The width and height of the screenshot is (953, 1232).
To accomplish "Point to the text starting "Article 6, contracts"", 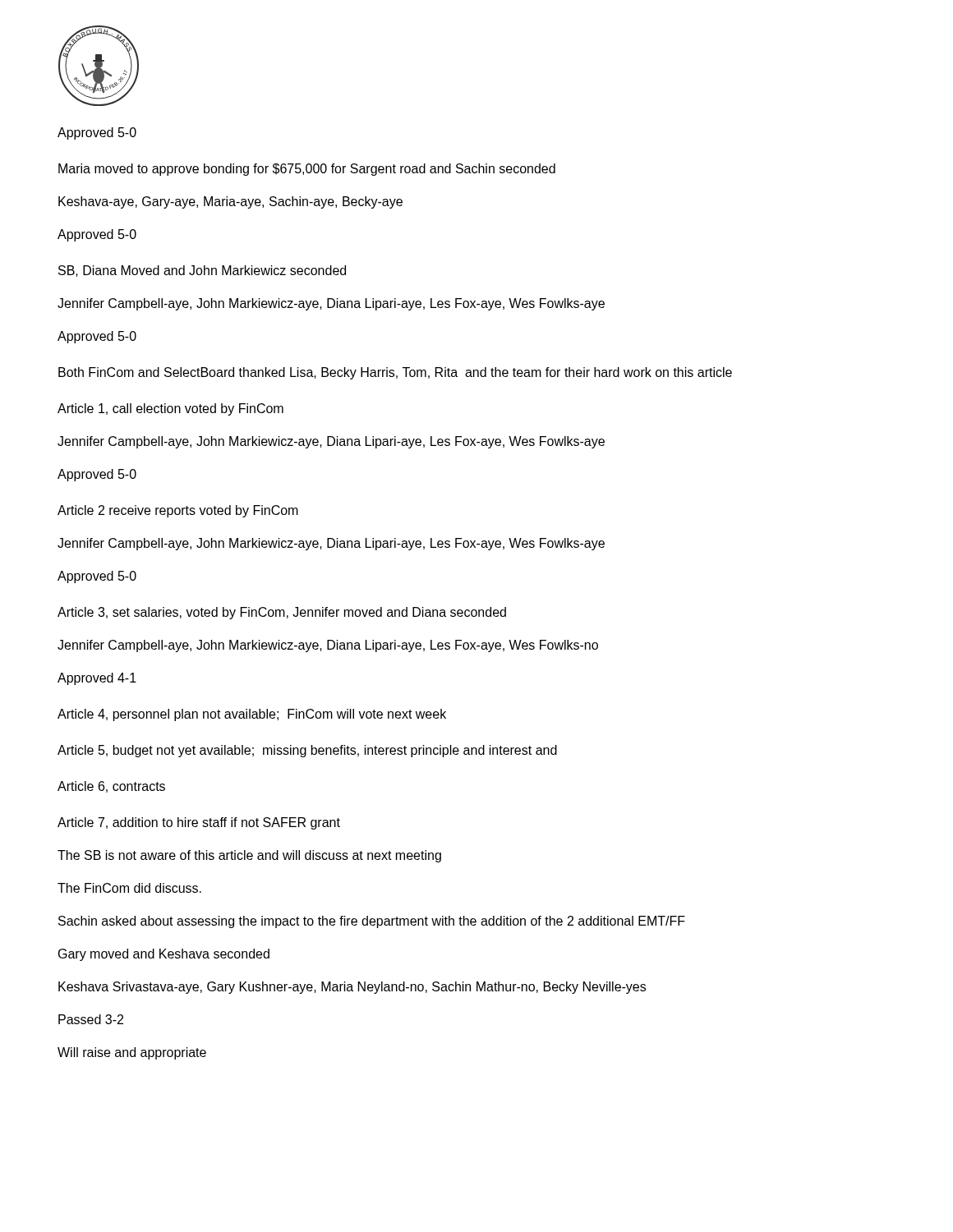I will click(x=111, y=787).
